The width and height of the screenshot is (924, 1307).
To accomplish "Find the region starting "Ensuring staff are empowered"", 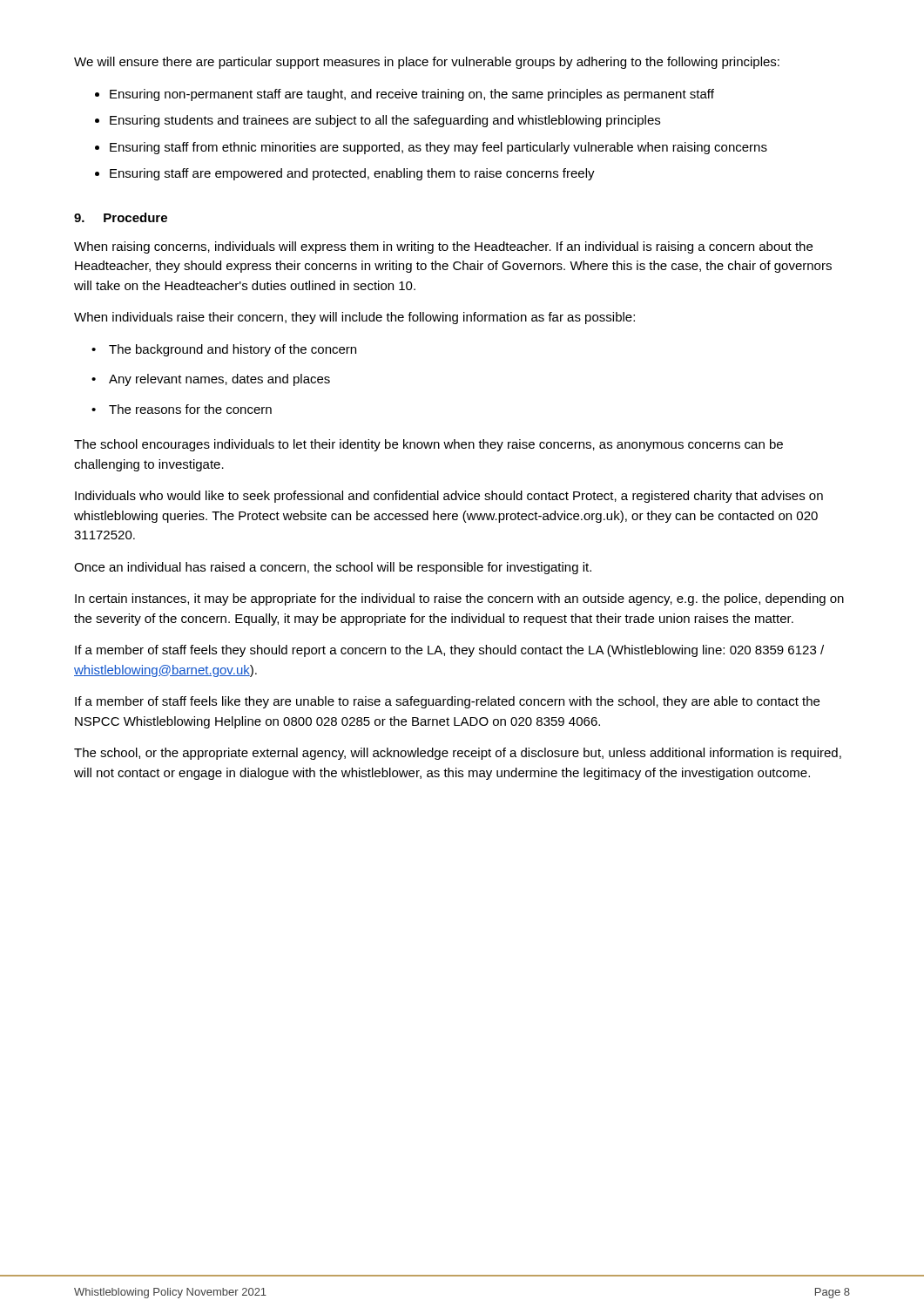I will (x=352, y=173).
